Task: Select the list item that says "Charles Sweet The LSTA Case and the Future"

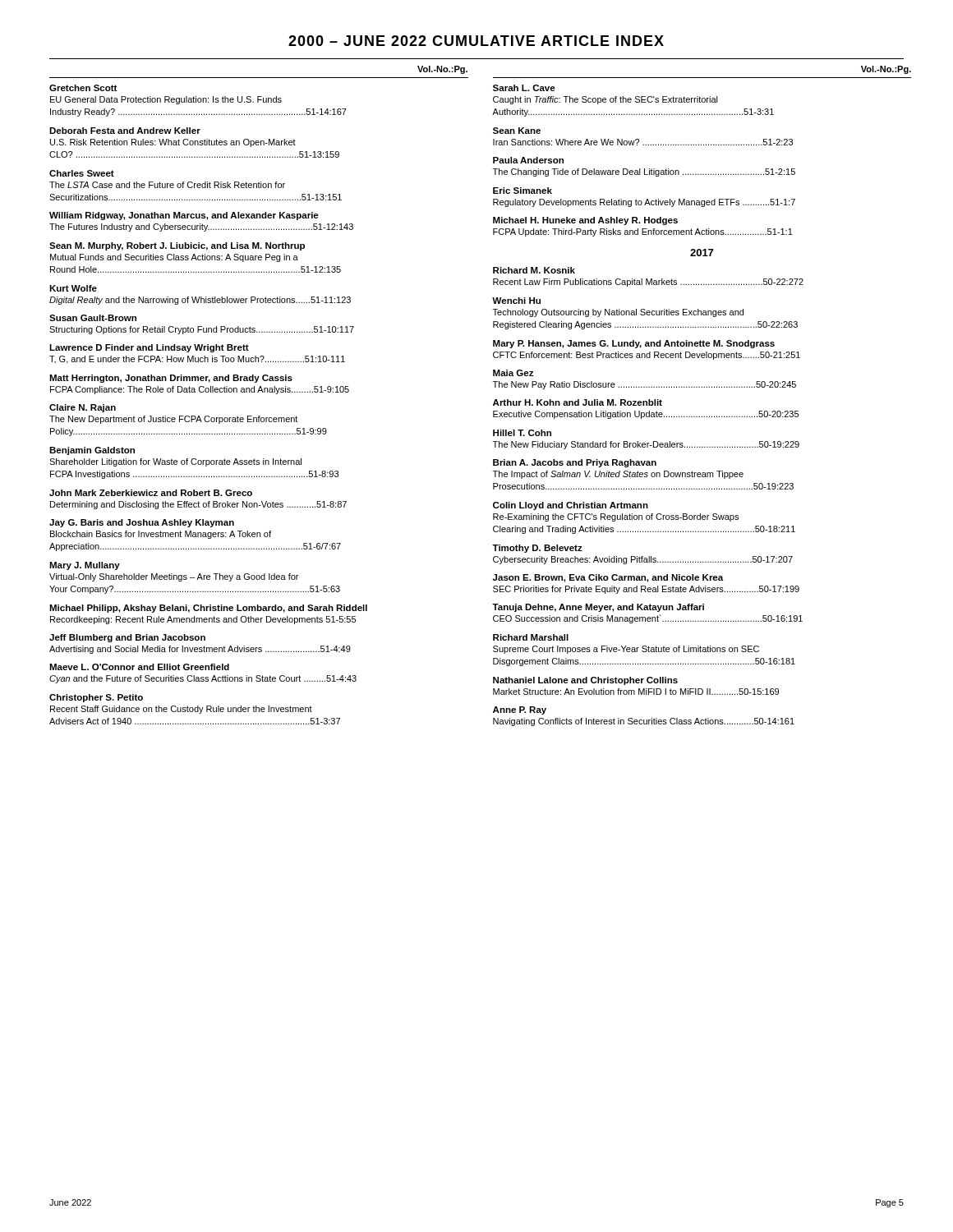Action: (259, 186)
